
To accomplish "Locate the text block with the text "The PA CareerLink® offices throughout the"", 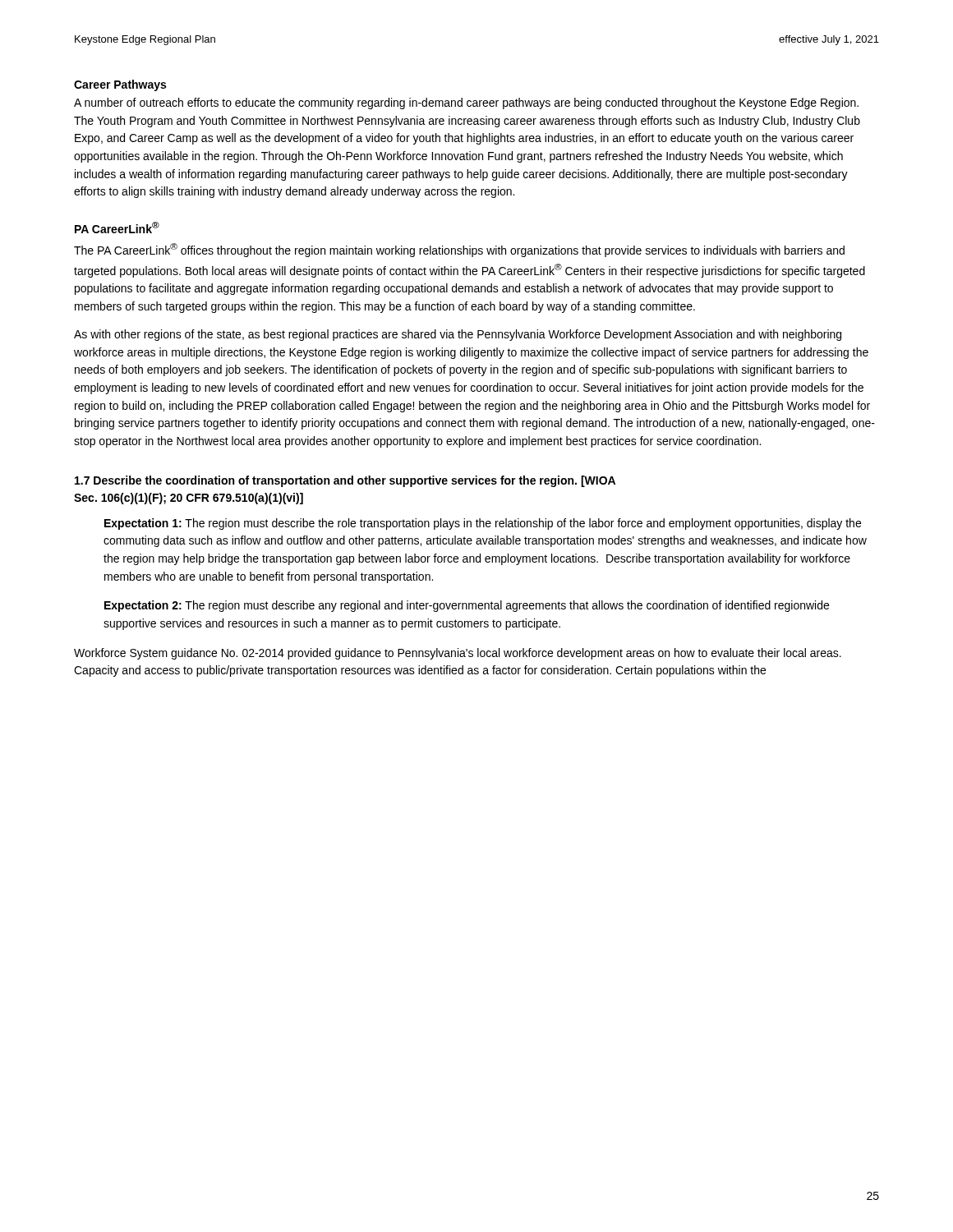I will point(470,277).
